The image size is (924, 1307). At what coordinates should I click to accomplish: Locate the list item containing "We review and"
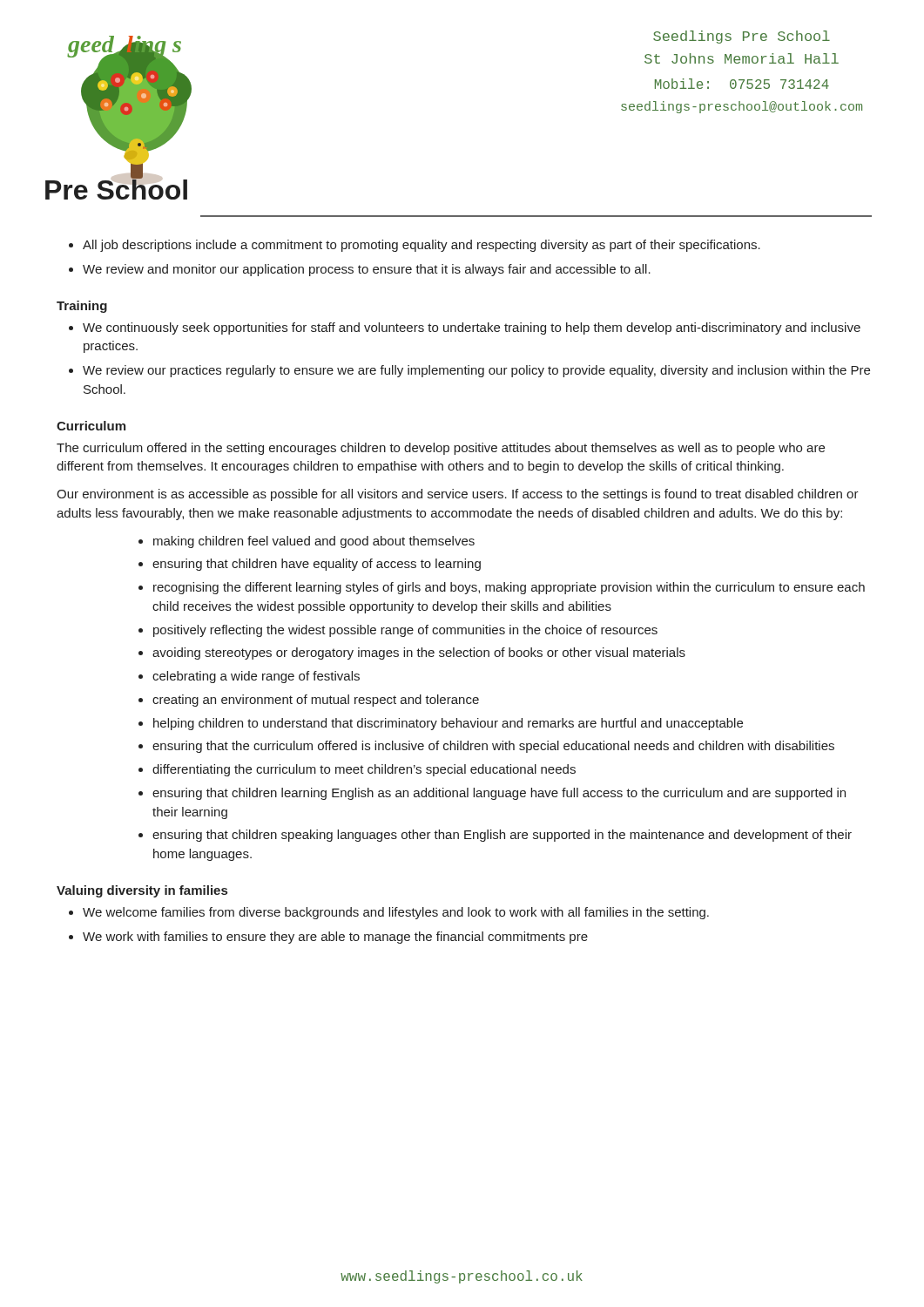point(367,269)
